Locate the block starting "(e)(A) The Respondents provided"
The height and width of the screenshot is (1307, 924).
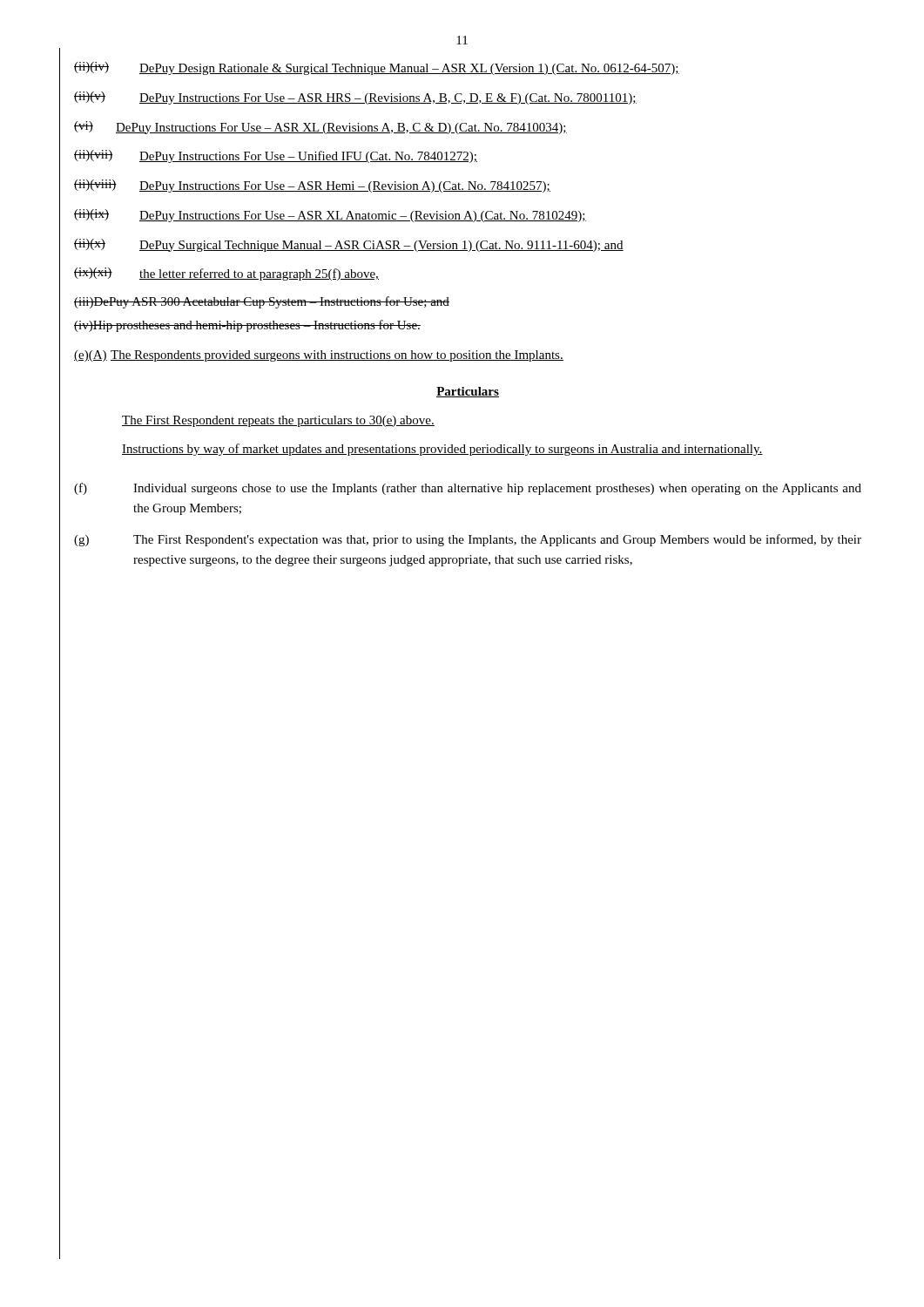(468, 355)
